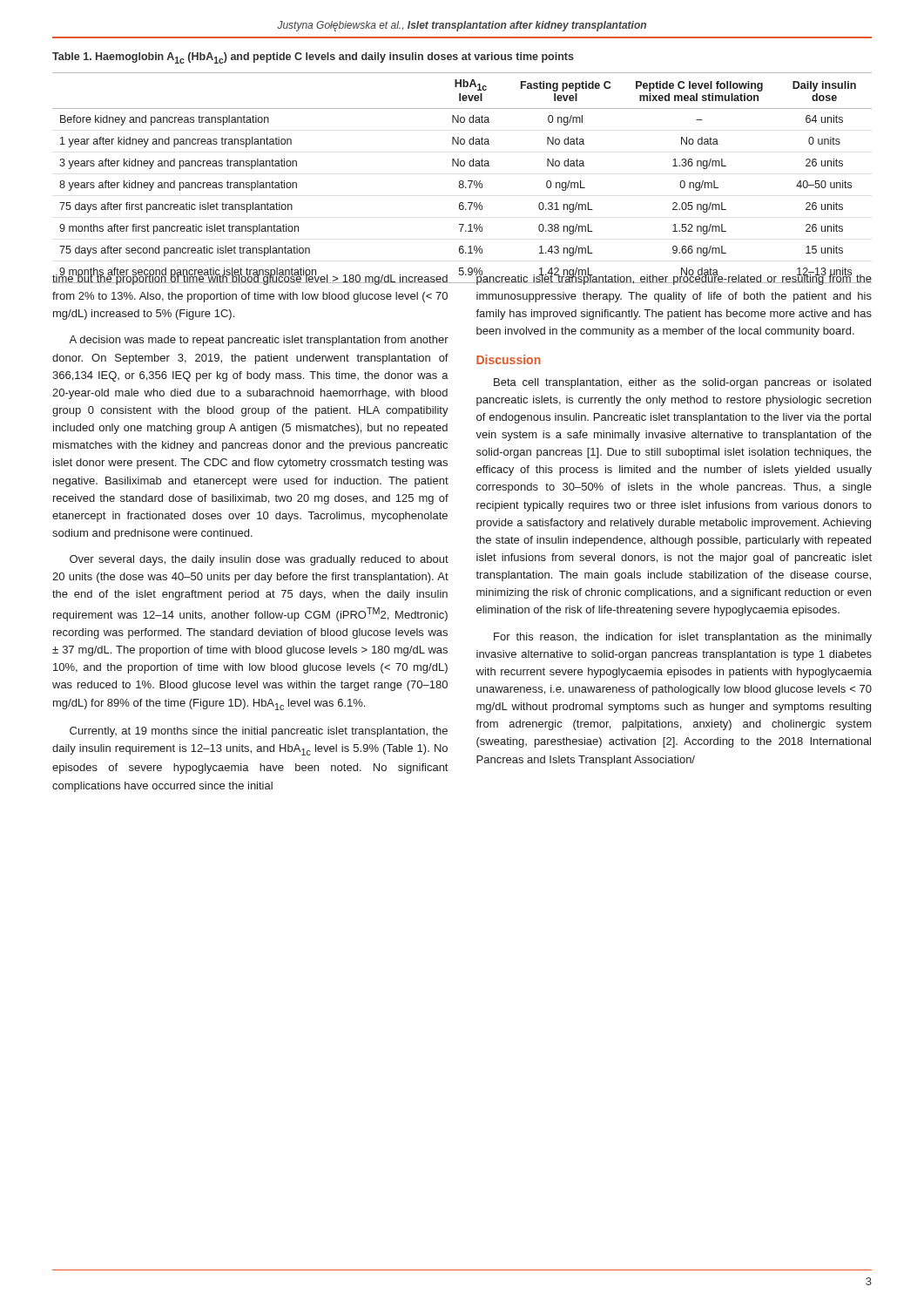
Task: Select the text block that reads "Currently, at 19 months since the initial"
Action: pyautogui.click(x=250, y=758)
